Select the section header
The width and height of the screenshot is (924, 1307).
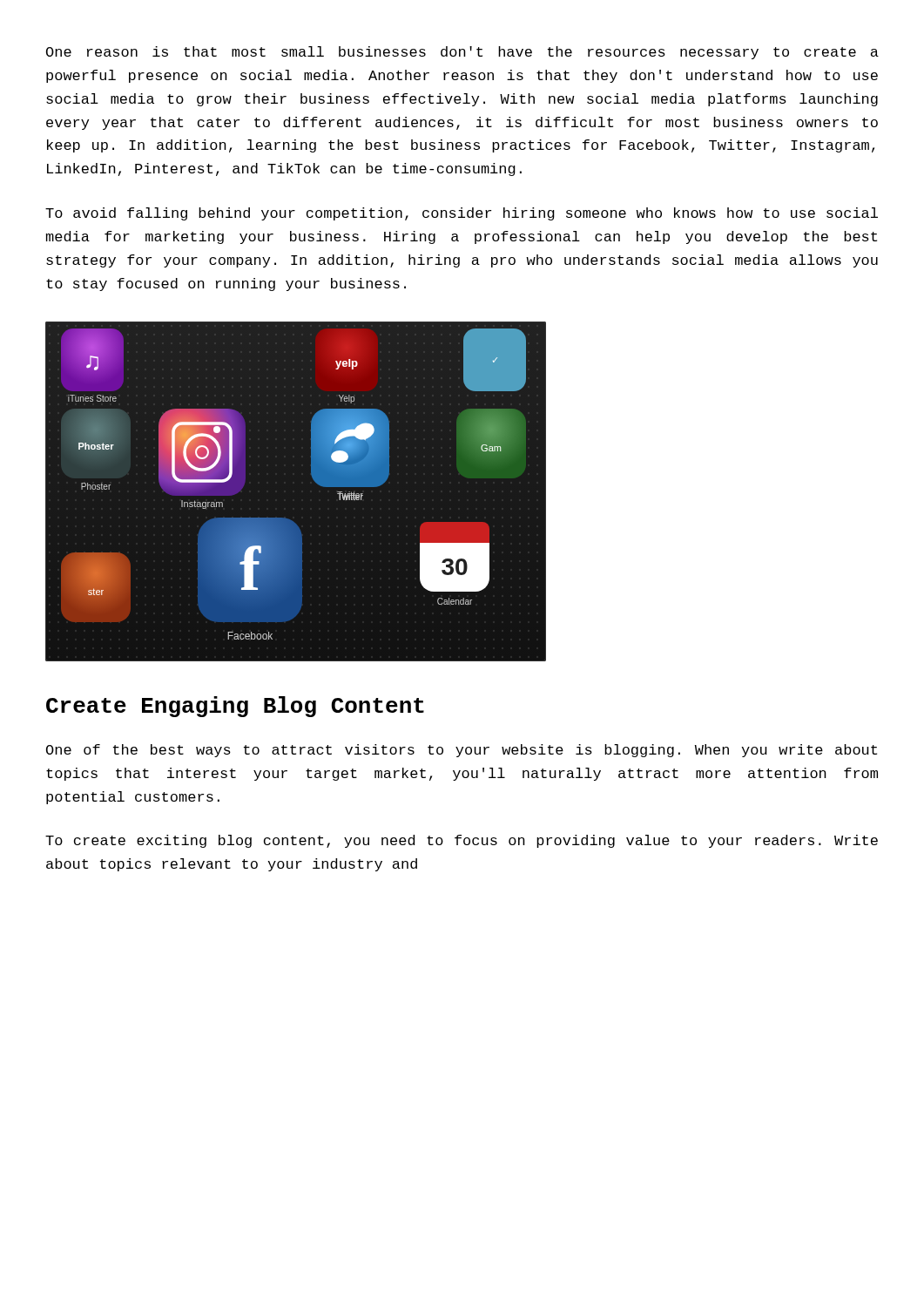point(236,706)
